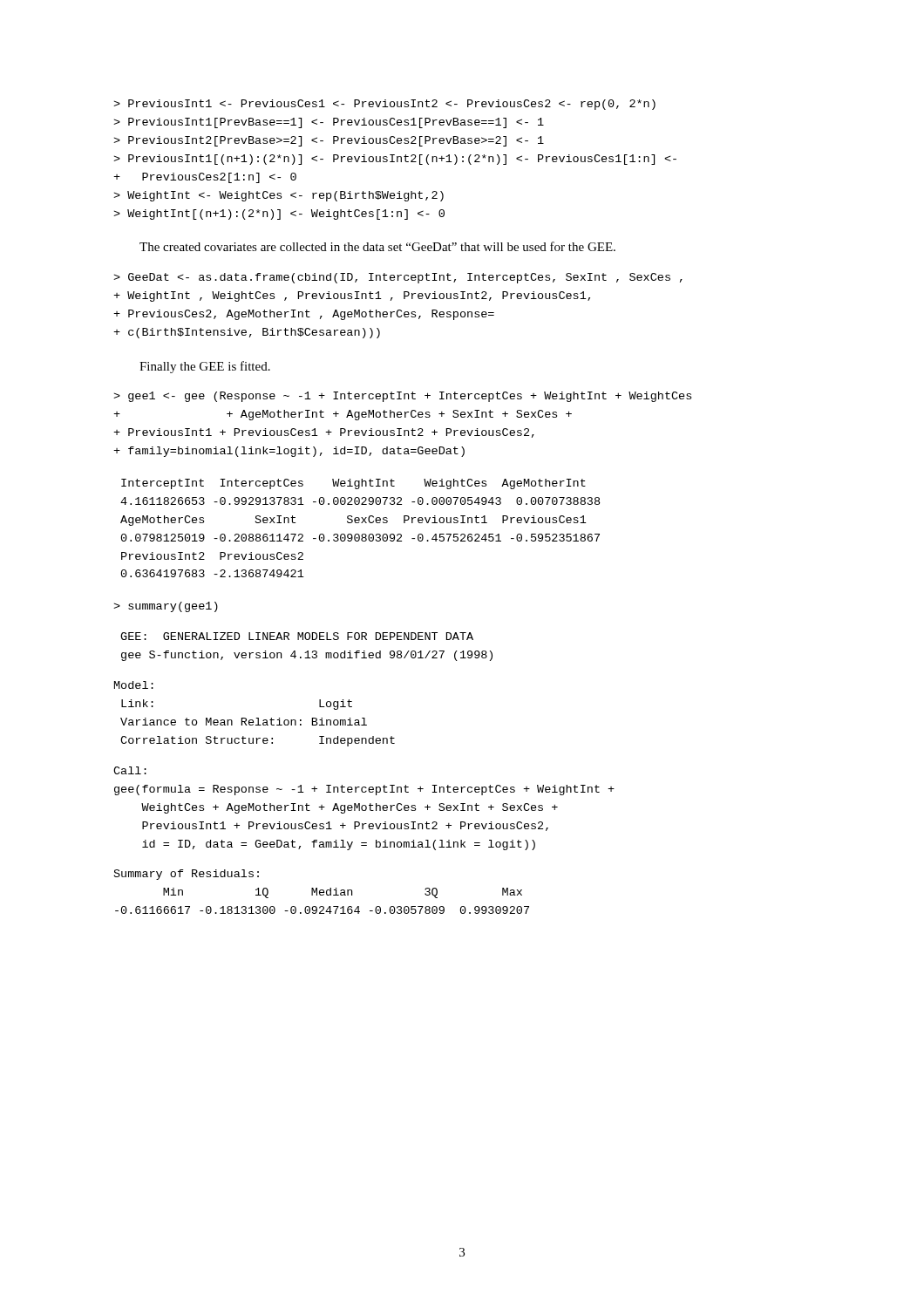Find "> summary(gee1)" on this page
924x1308 pixels.
click(x=166, y=607)
